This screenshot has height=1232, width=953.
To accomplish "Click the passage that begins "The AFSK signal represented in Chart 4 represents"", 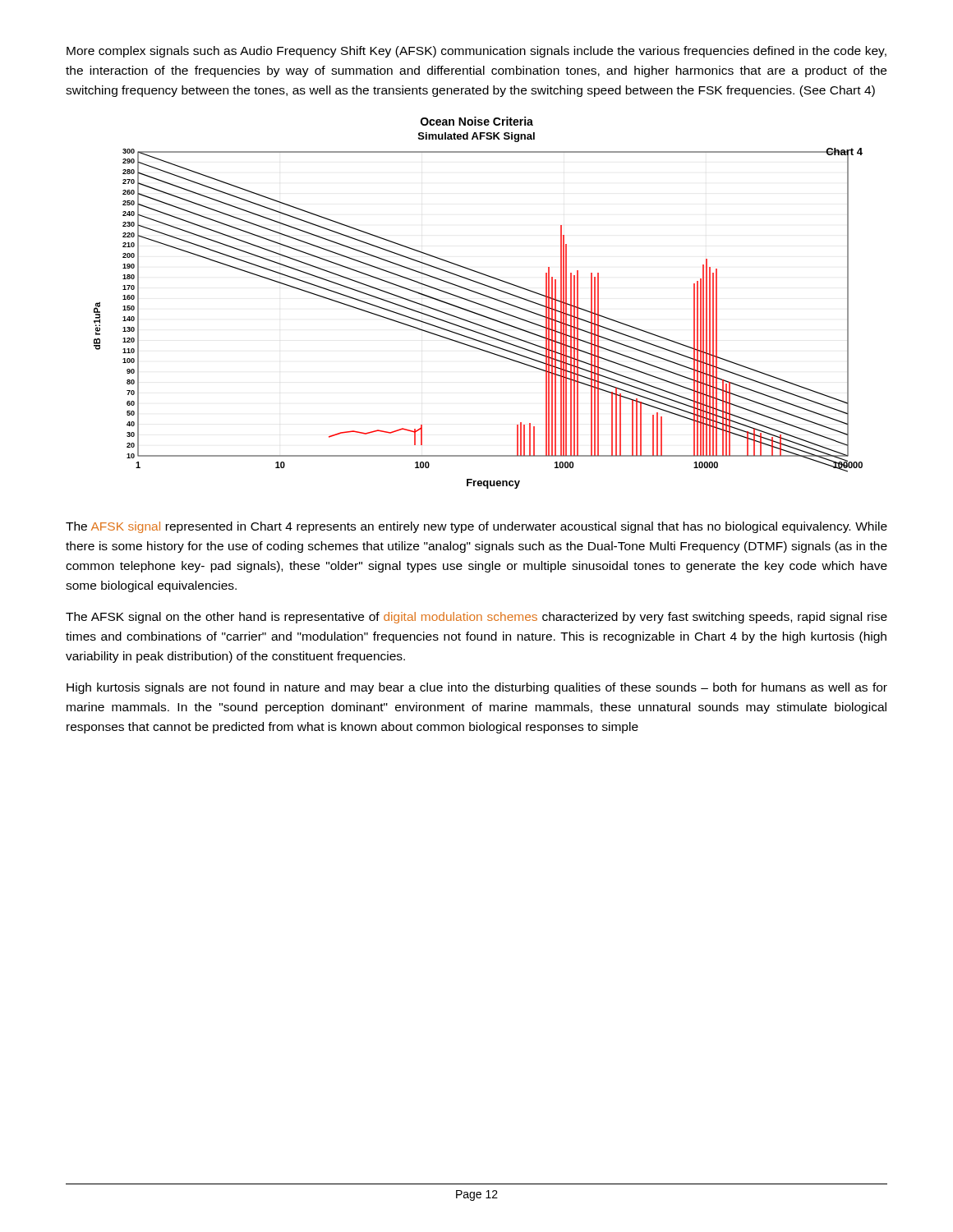I will 476,556.
